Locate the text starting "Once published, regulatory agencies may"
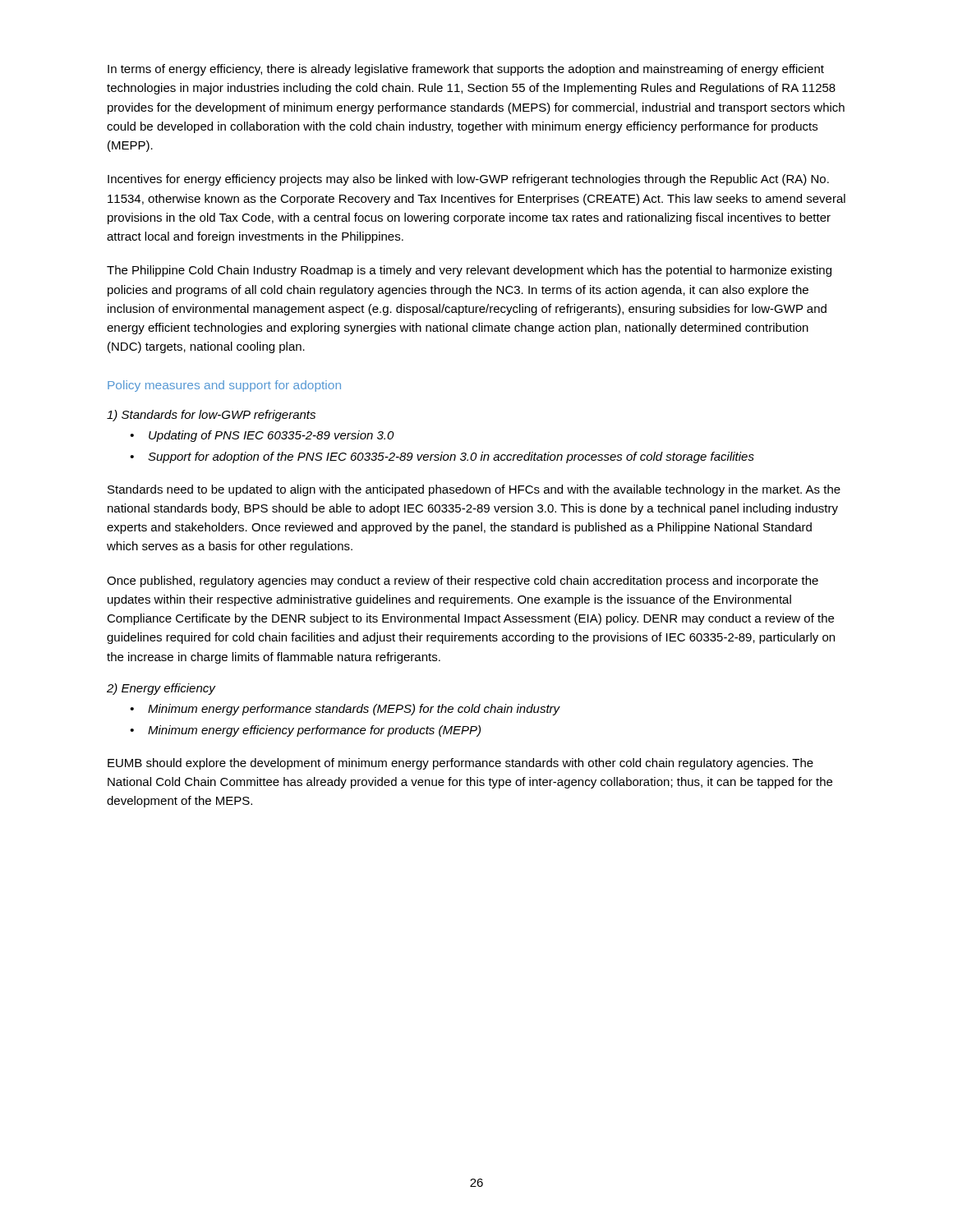953x1232 pixels. tap(471, 618)
